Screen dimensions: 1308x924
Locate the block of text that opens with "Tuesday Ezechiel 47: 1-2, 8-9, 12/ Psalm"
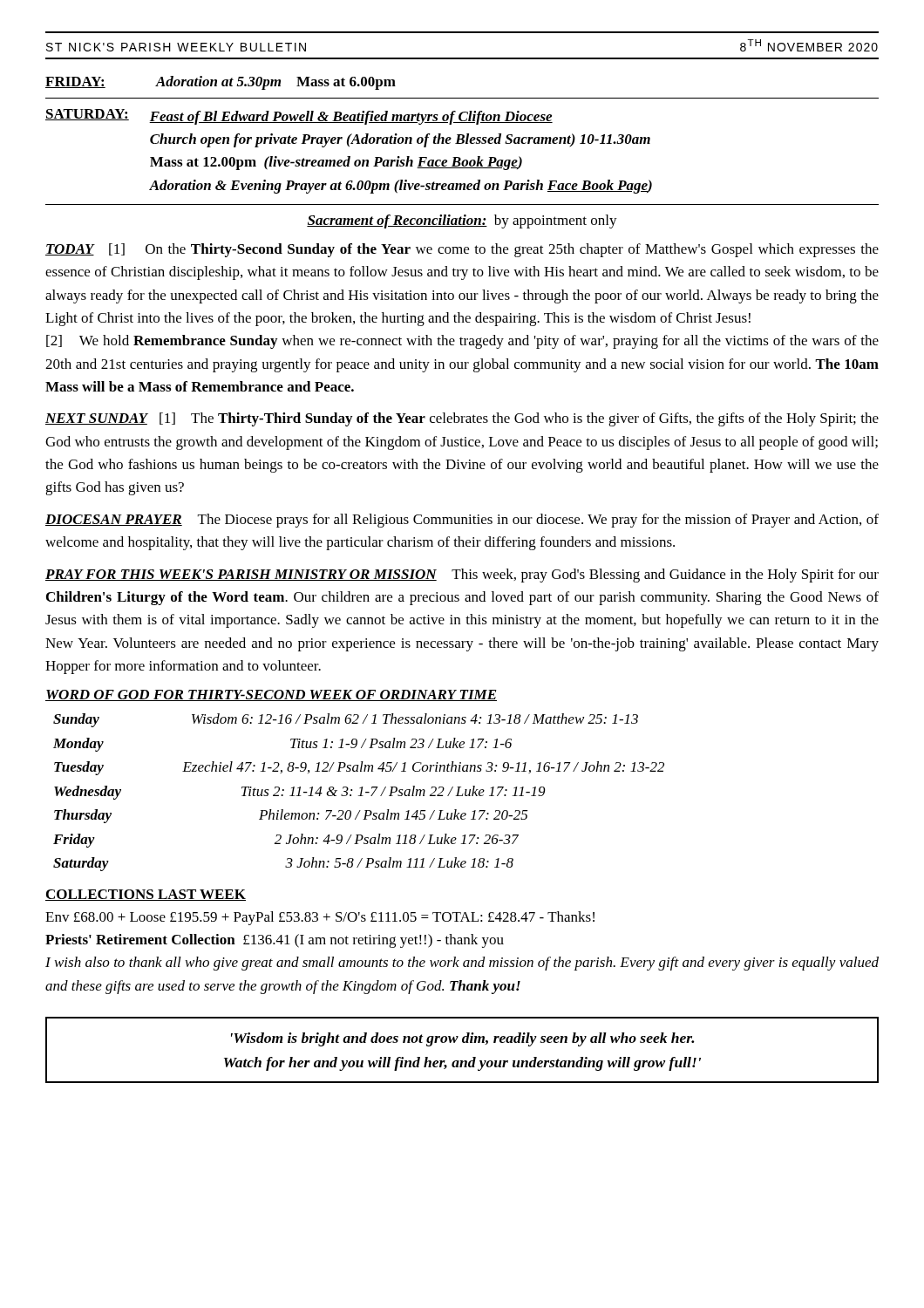pos(465,767)
